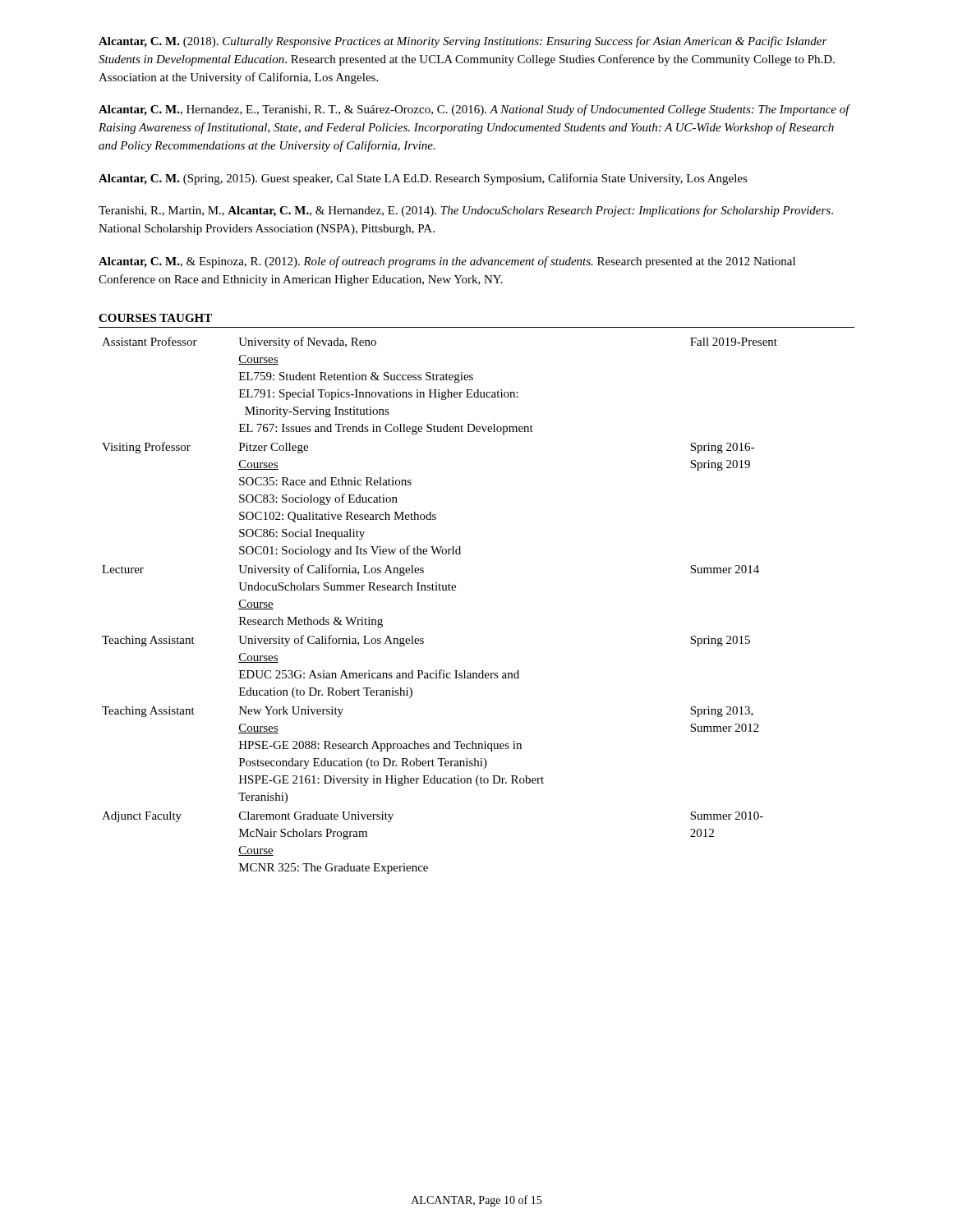Screen dimensions: 1232x953
Task: Locate a table
Action: click(476, 605)
